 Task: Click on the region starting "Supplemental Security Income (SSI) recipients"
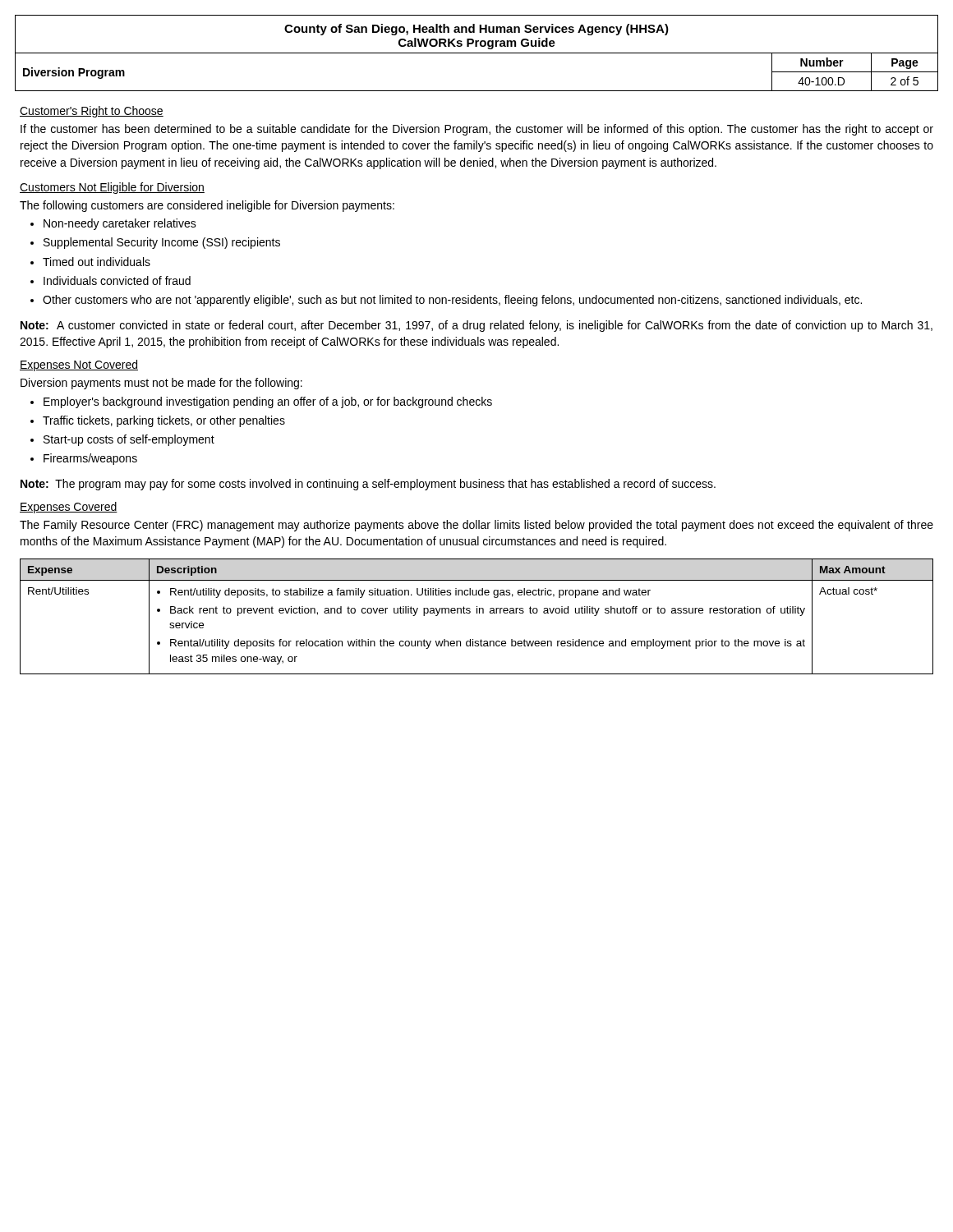(x=162, y=243)
